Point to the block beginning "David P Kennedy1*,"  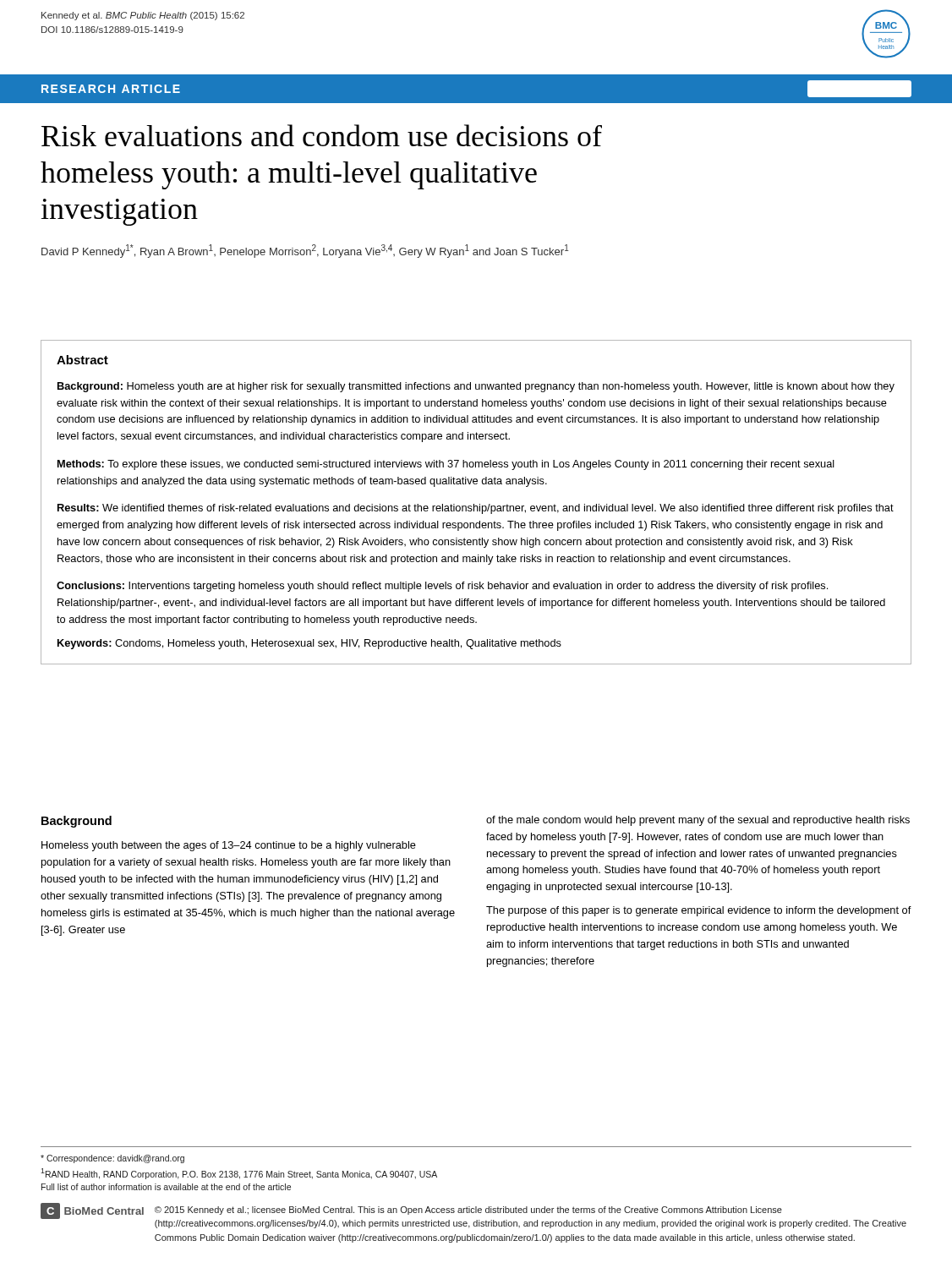(x=305, y=250)
